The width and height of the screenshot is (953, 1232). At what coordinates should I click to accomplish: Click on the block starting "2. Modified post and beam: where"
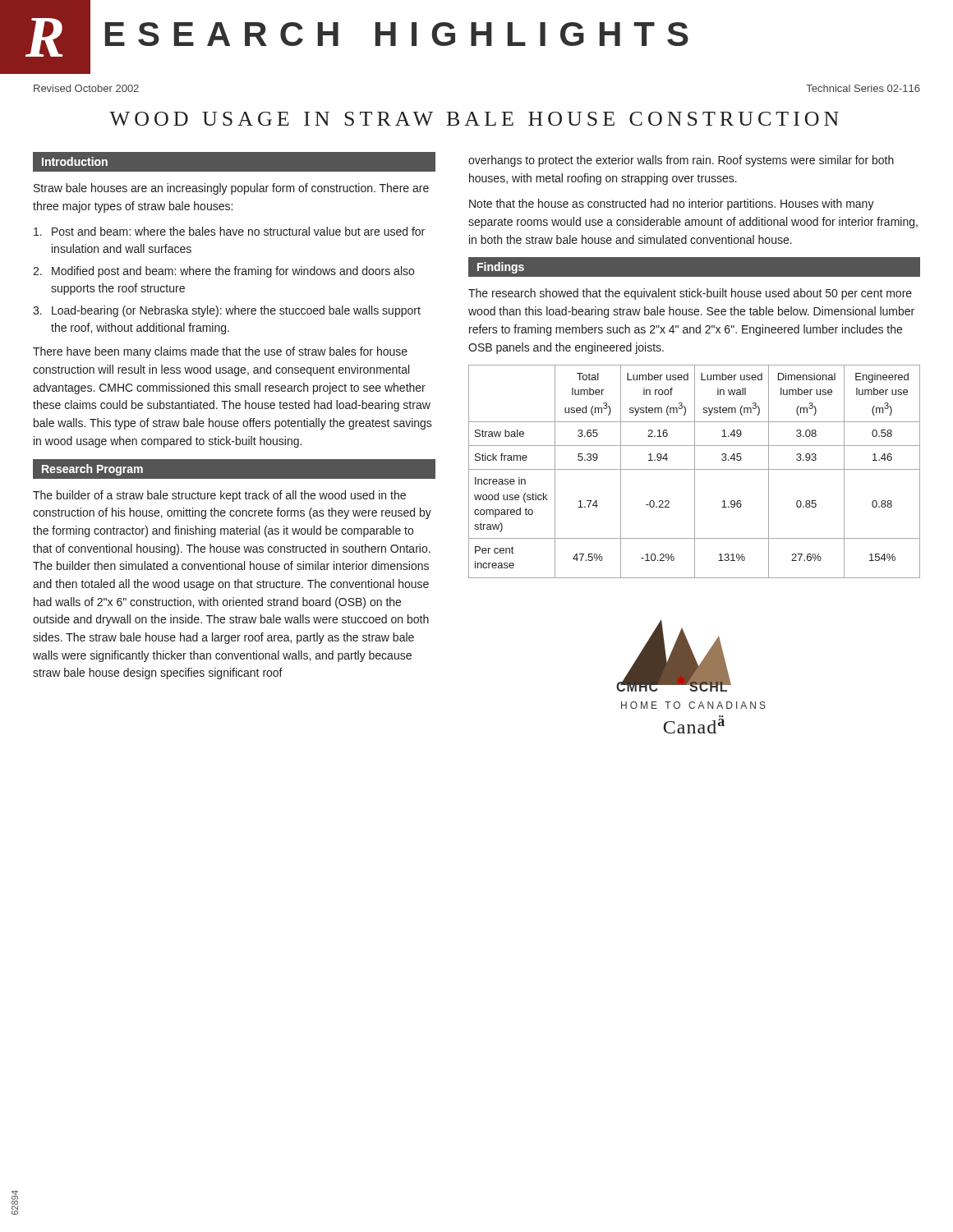(x=234, y=280)
